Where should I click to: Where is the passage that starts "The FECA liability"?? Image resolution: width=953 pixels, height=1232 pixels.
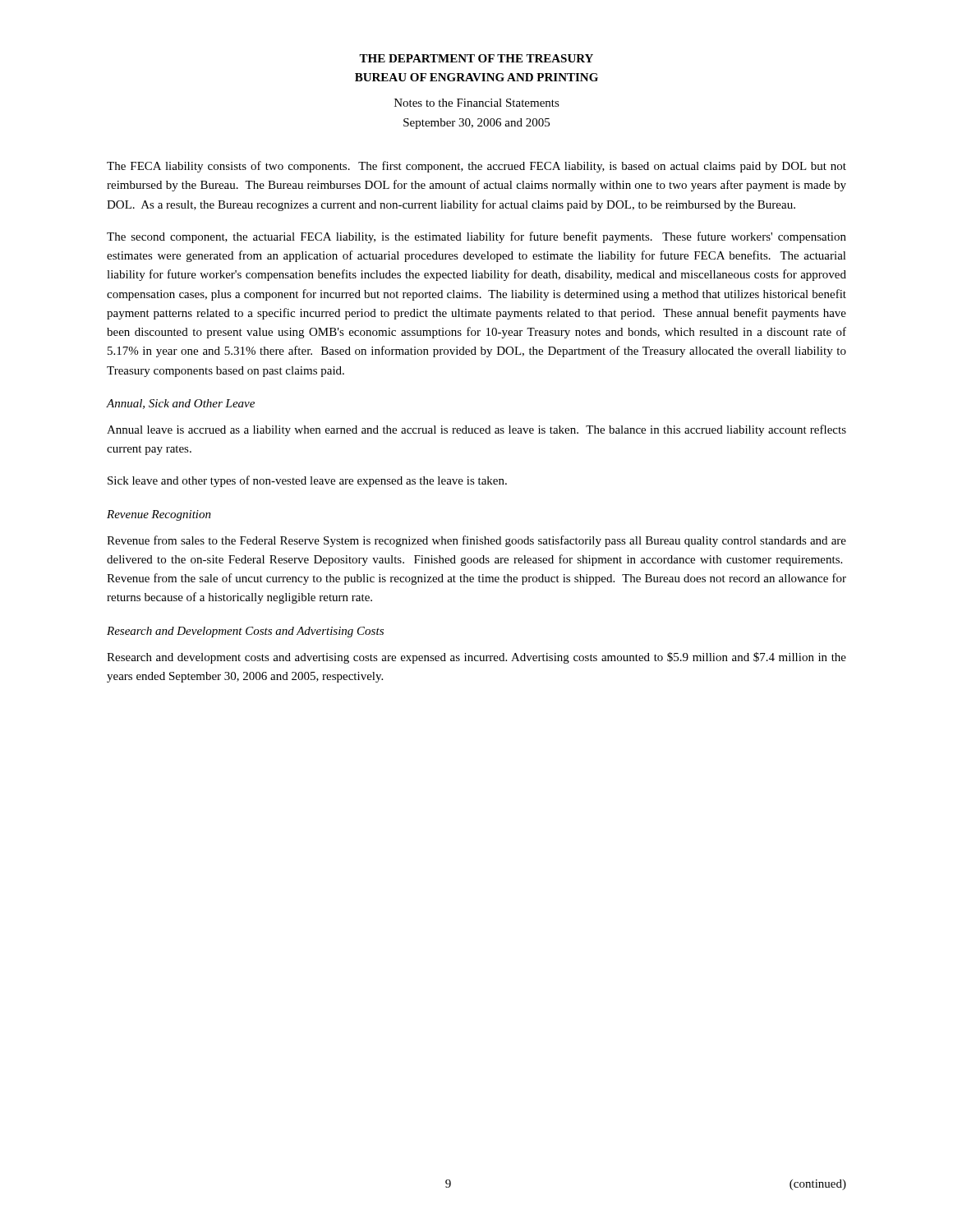(476, 185)
